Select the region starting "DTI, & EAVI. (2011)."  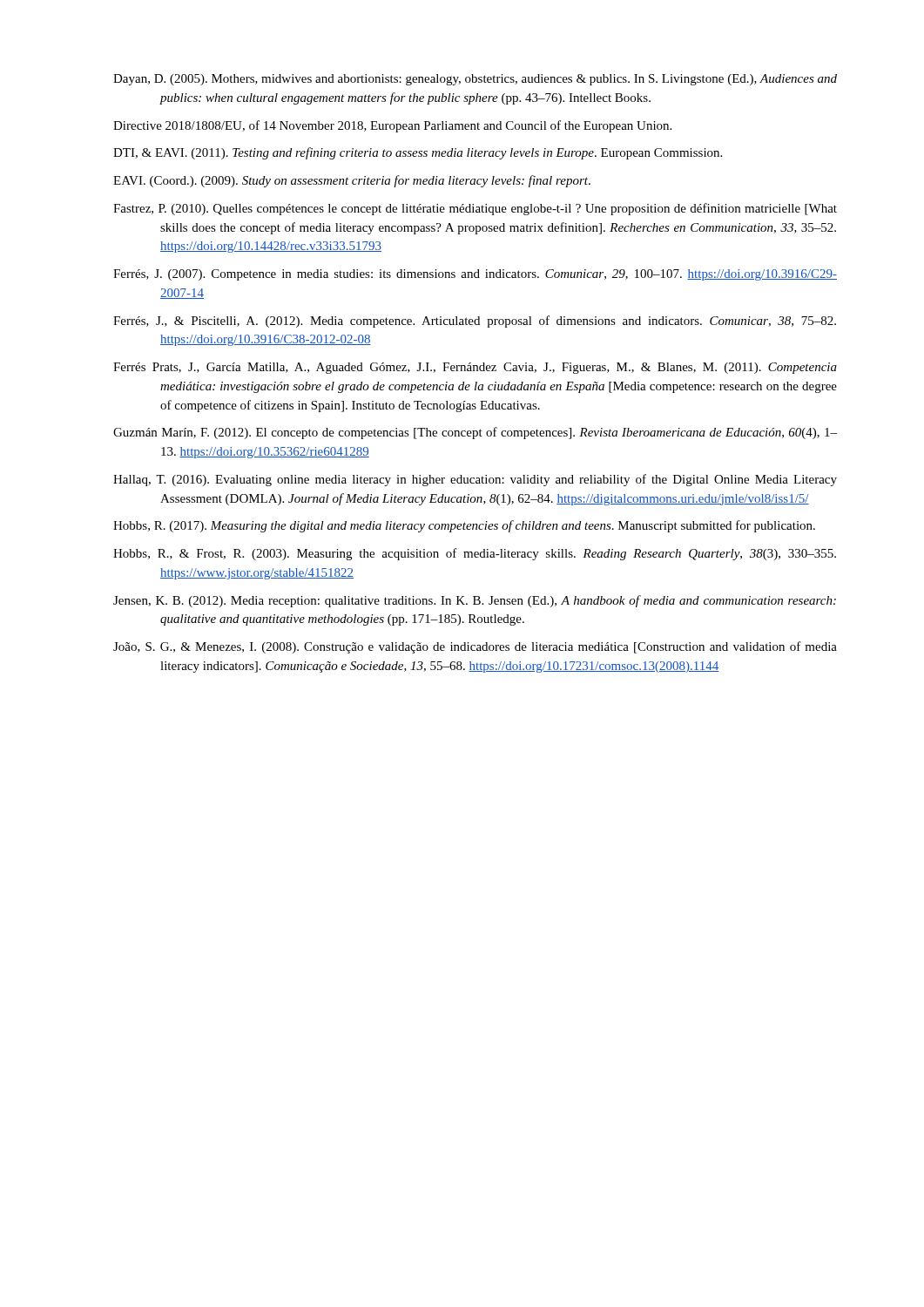418,153
